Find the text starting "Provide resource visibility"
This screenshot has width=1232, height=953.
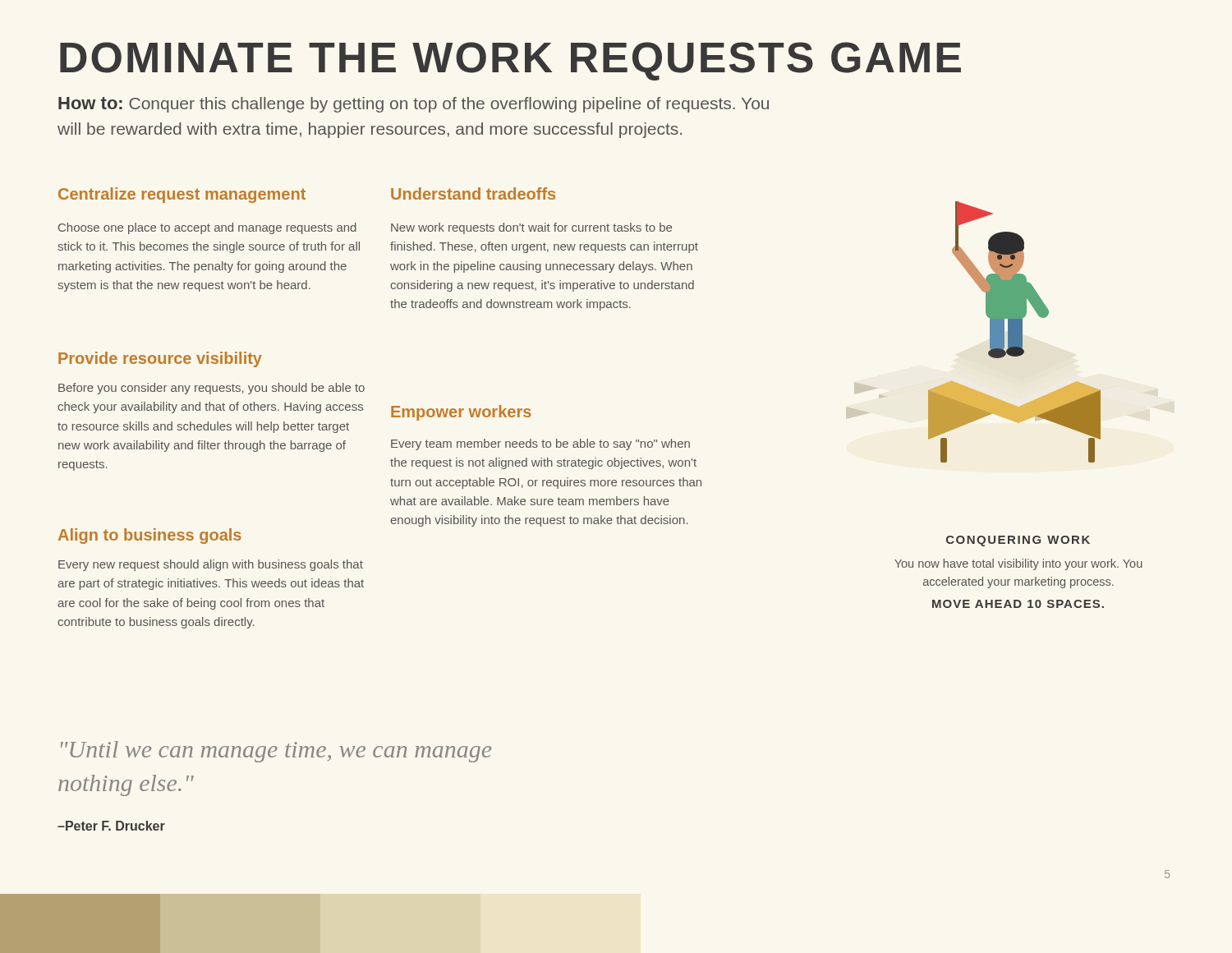point(214,359)
